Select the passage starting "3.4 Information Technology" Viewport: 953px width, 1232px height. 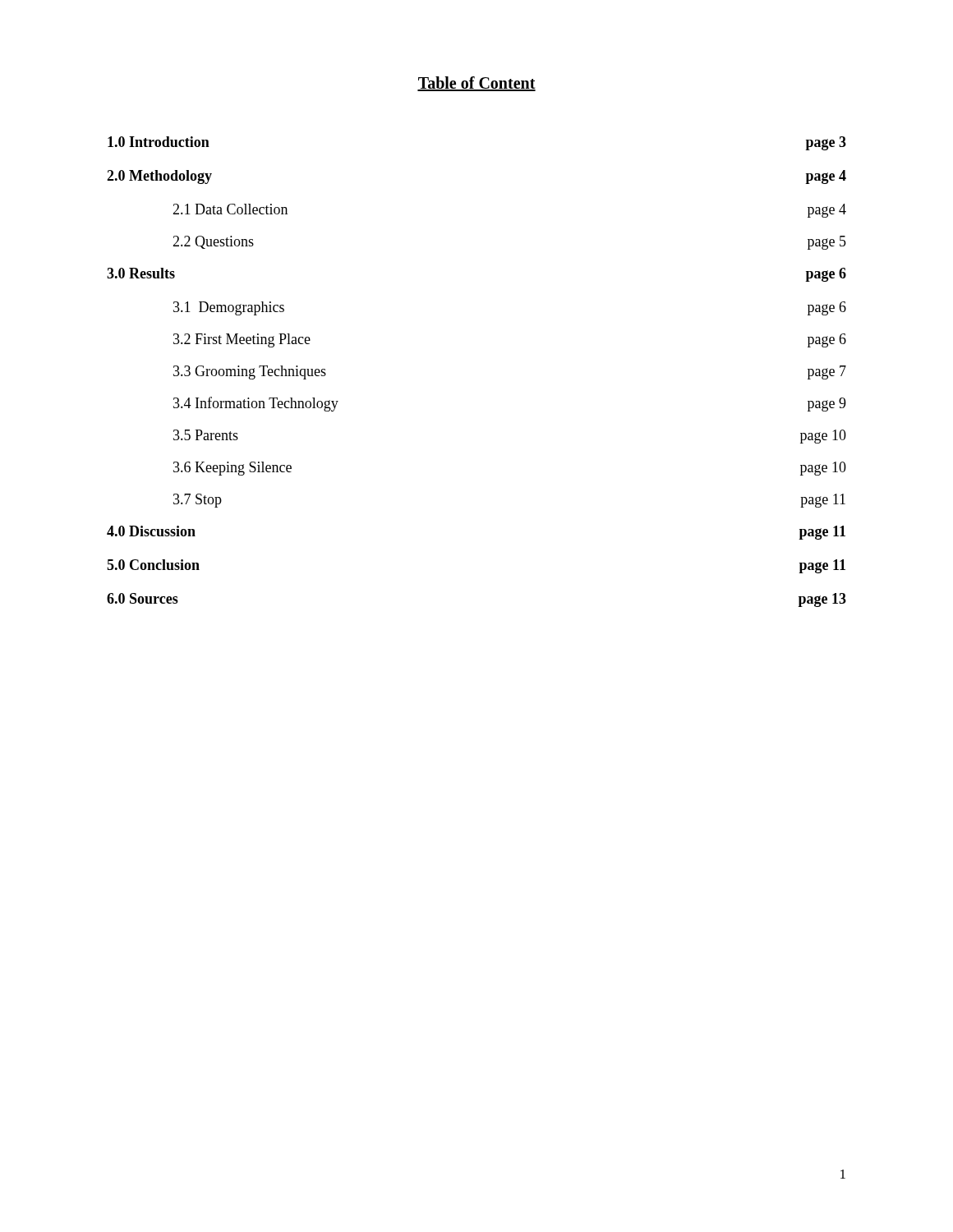click(x=234, y=404)
